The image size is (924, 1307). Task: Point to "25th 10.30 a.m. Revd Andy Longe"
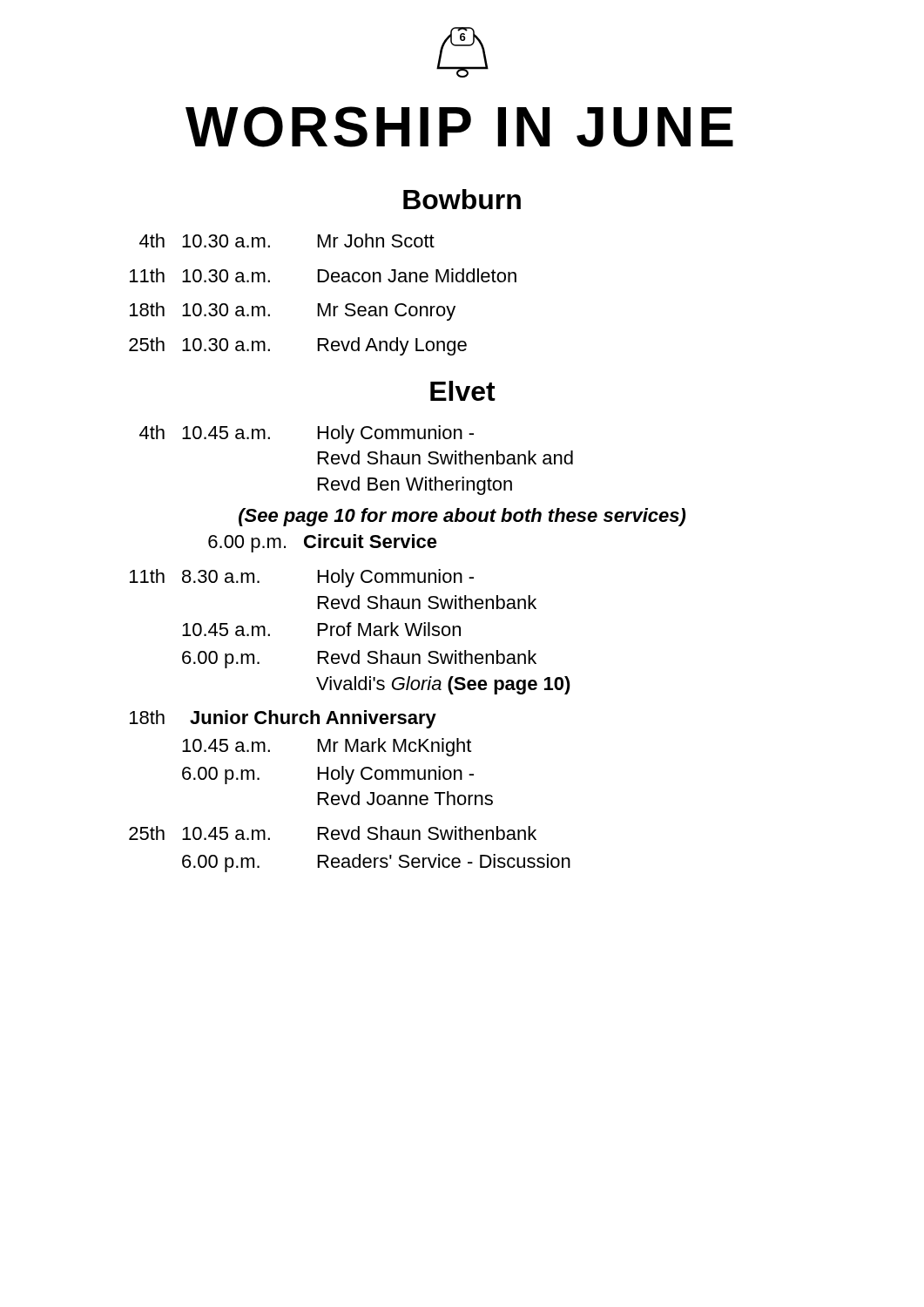(462, 345)
